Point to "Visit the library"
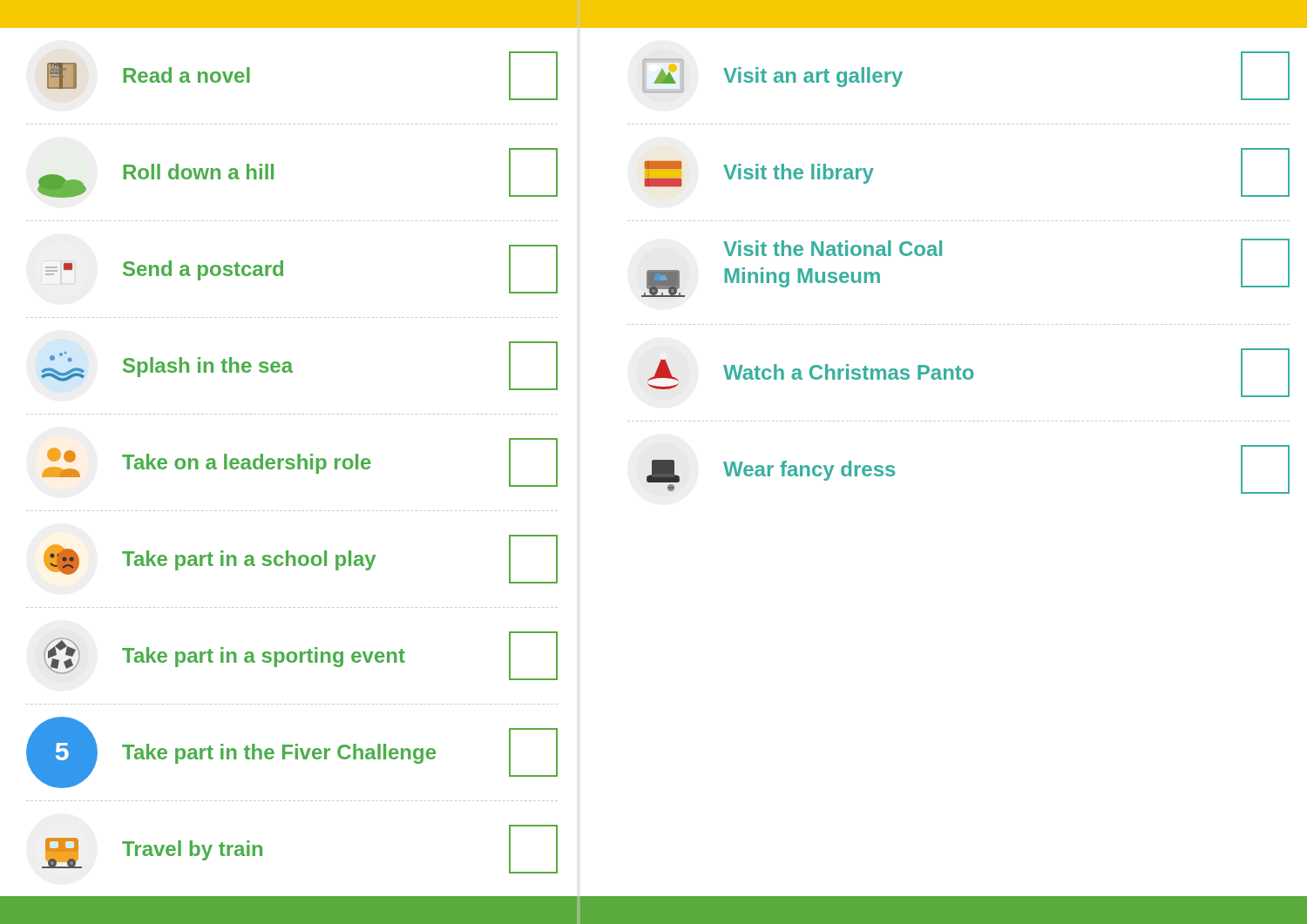 tap(663, 172)
